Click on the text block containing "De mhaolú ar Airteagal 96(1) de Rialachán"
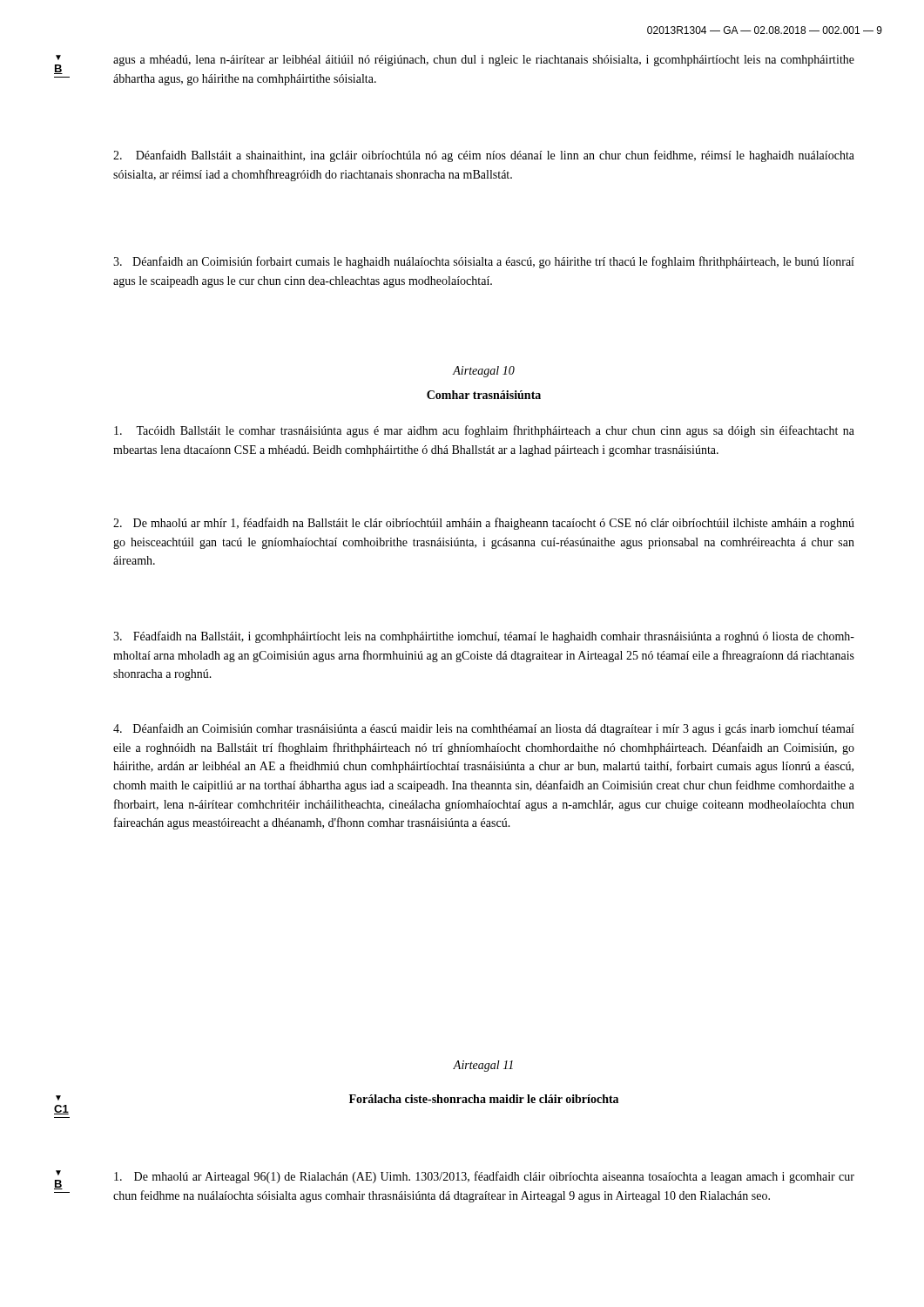 484,1186
